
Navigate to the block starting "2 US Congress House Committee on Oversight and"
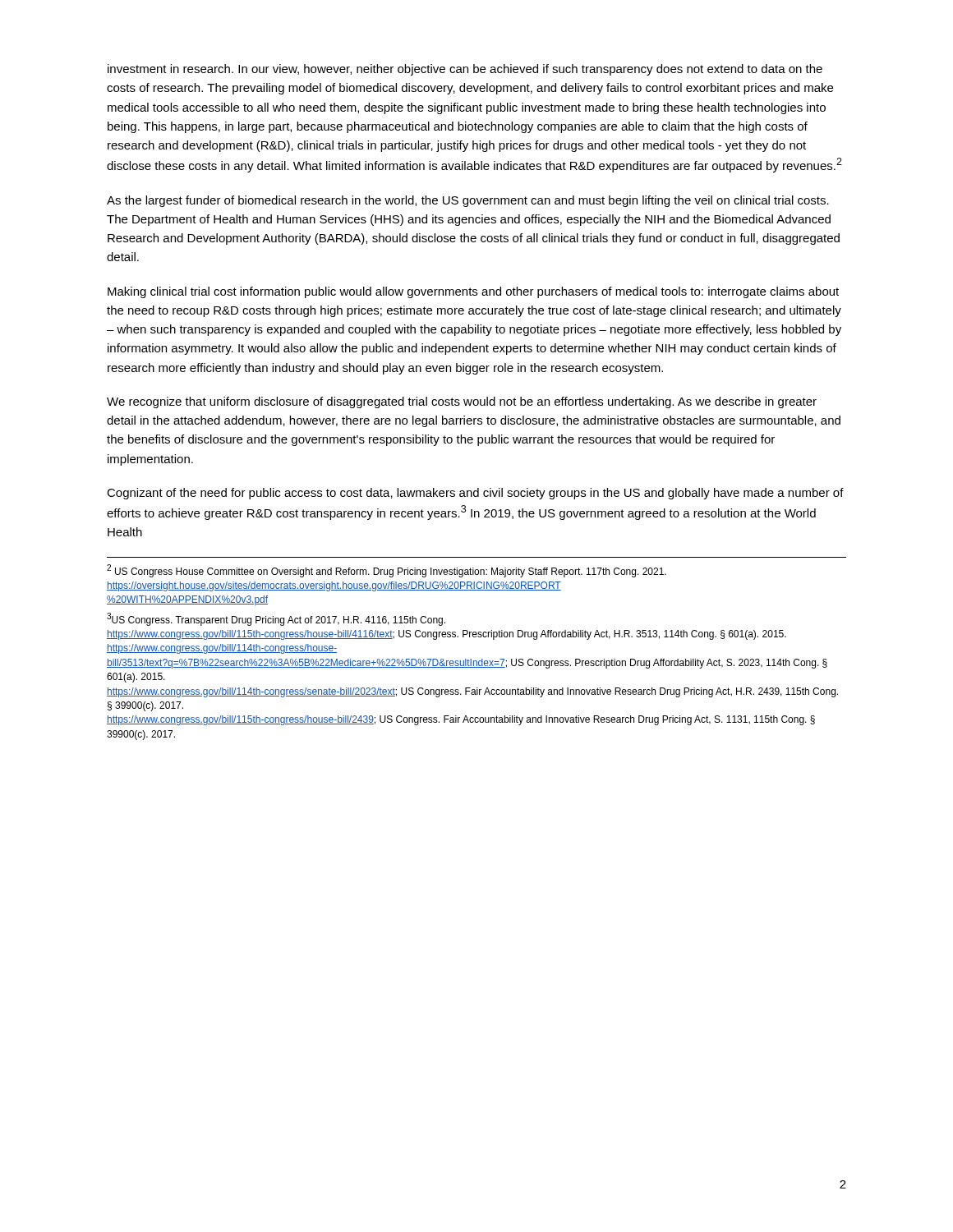(387, 584)
